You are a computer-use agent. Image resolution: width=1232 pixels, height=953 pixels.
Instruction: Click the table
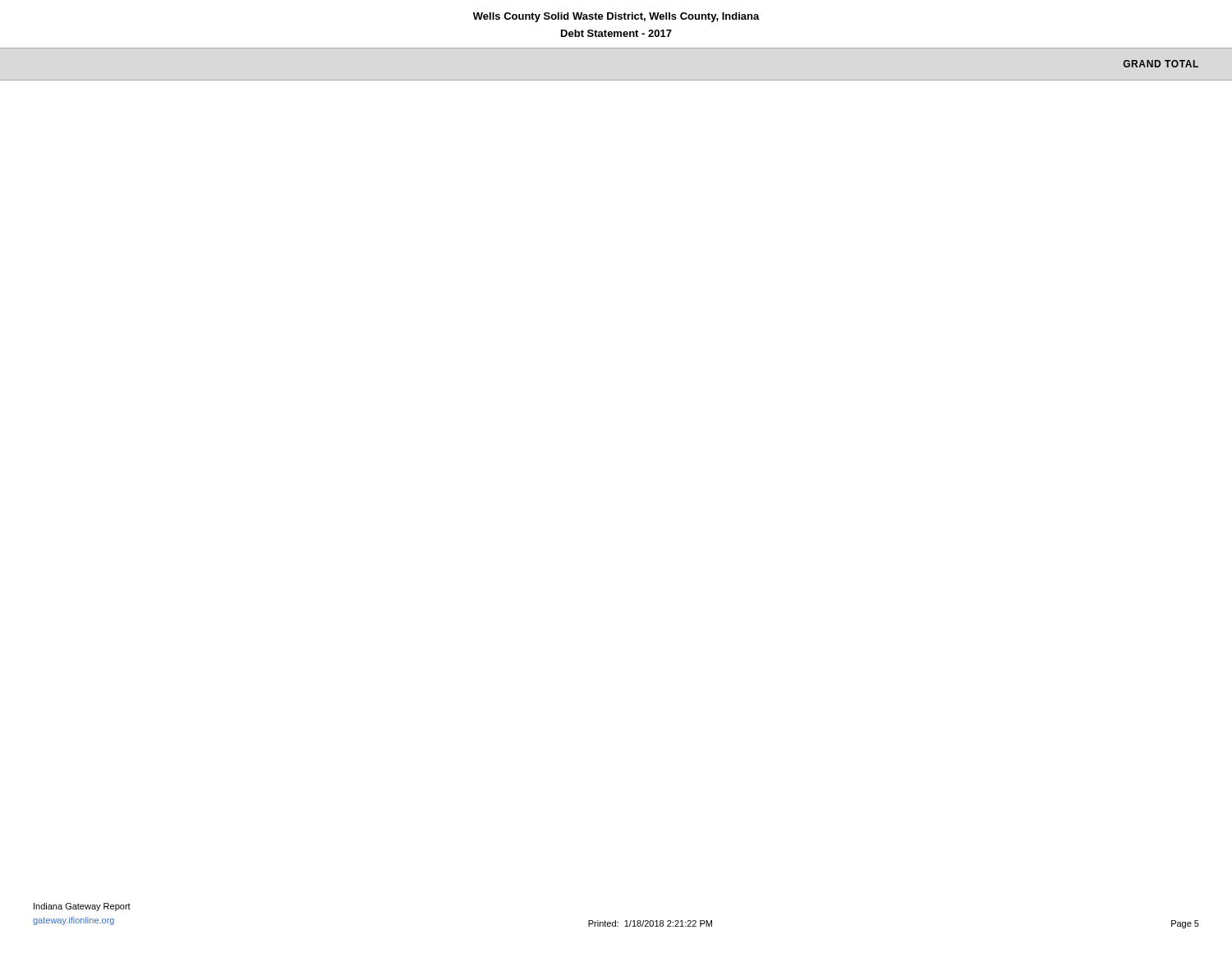pos(616,64)
